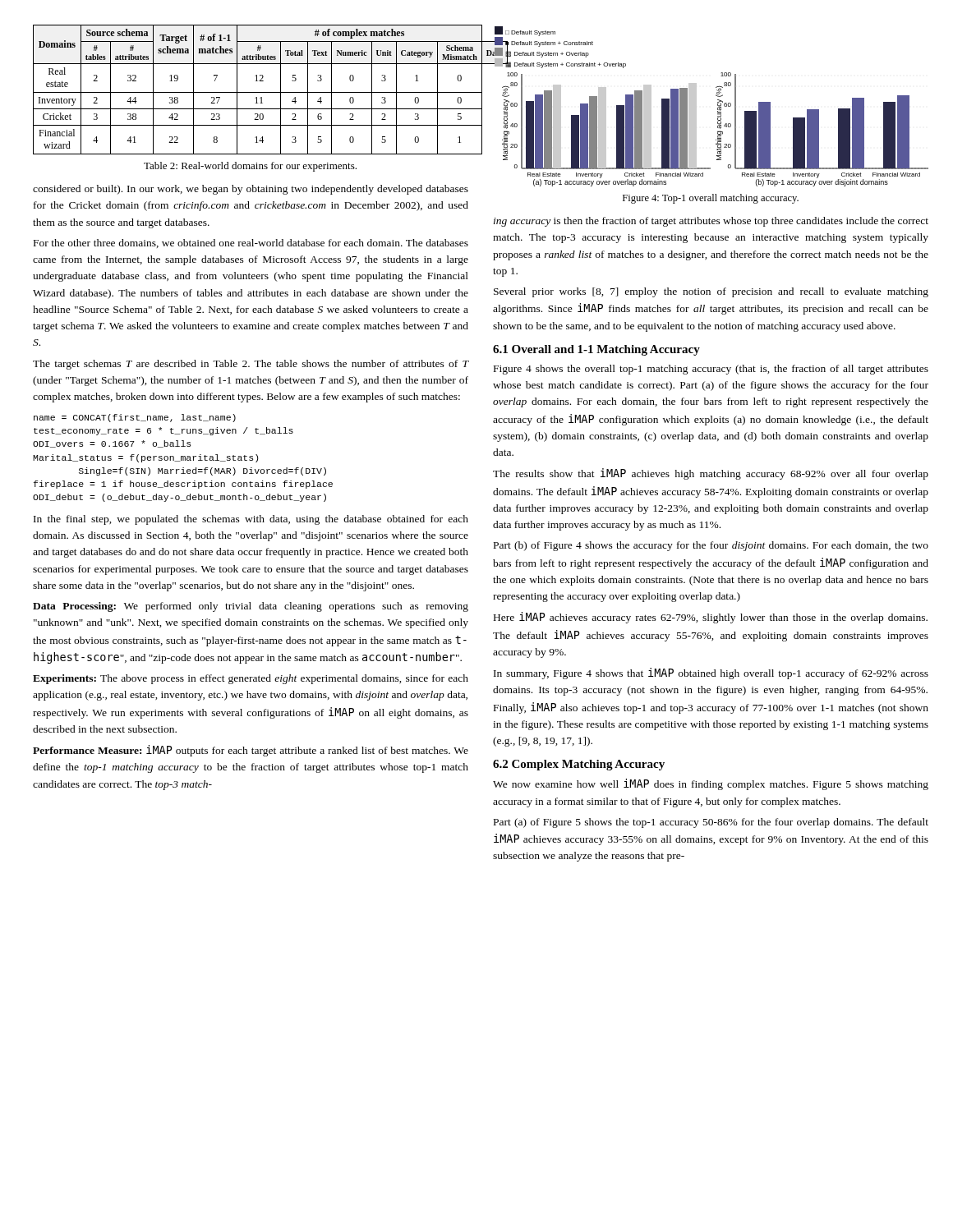Find the caption with the text "Figure 4: Top-1 overall matching"
Screen dimensions: 1232x953
click(x=711, y=198)
